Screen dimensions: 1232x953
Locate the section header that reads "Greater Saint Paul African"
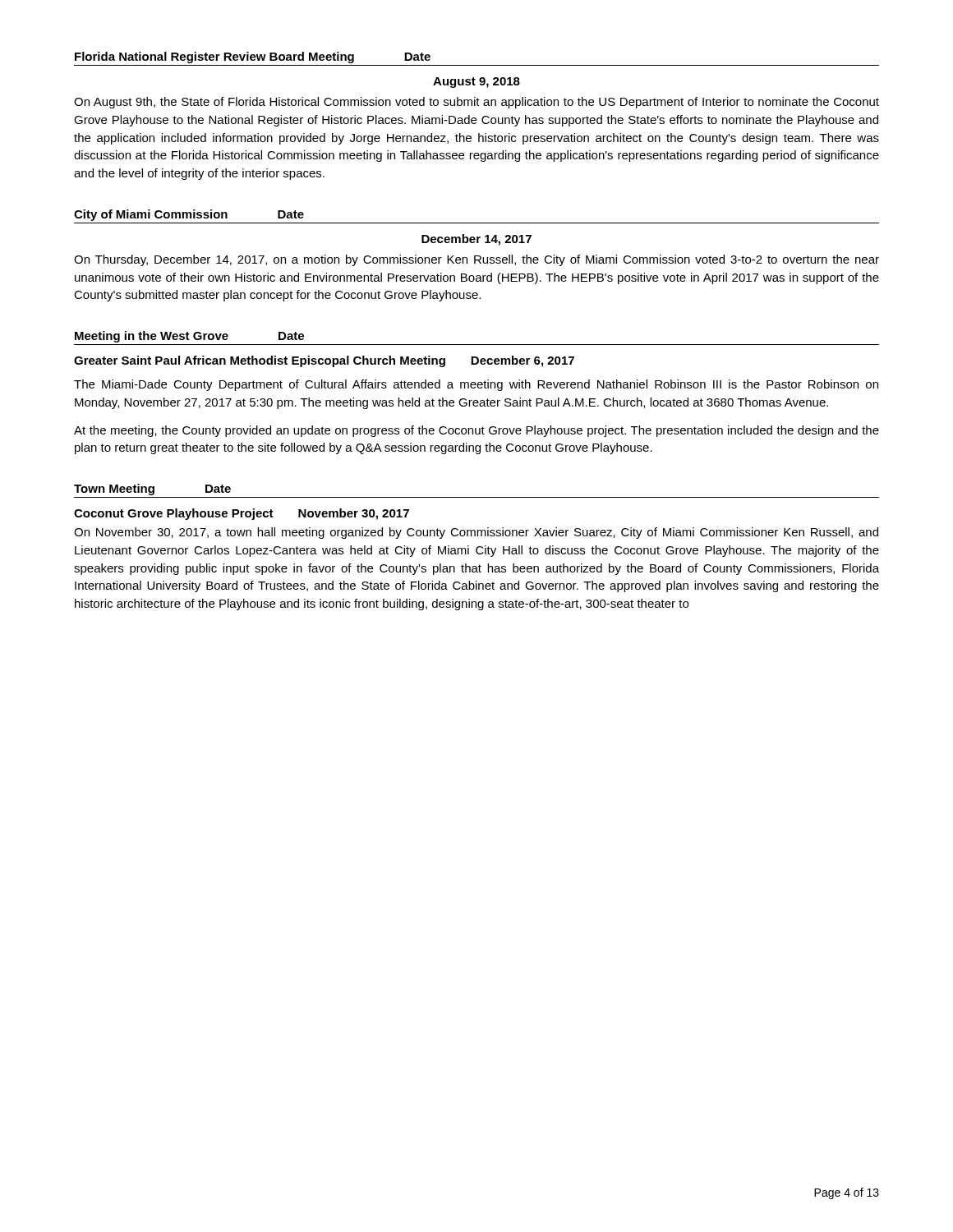point(324,360)
